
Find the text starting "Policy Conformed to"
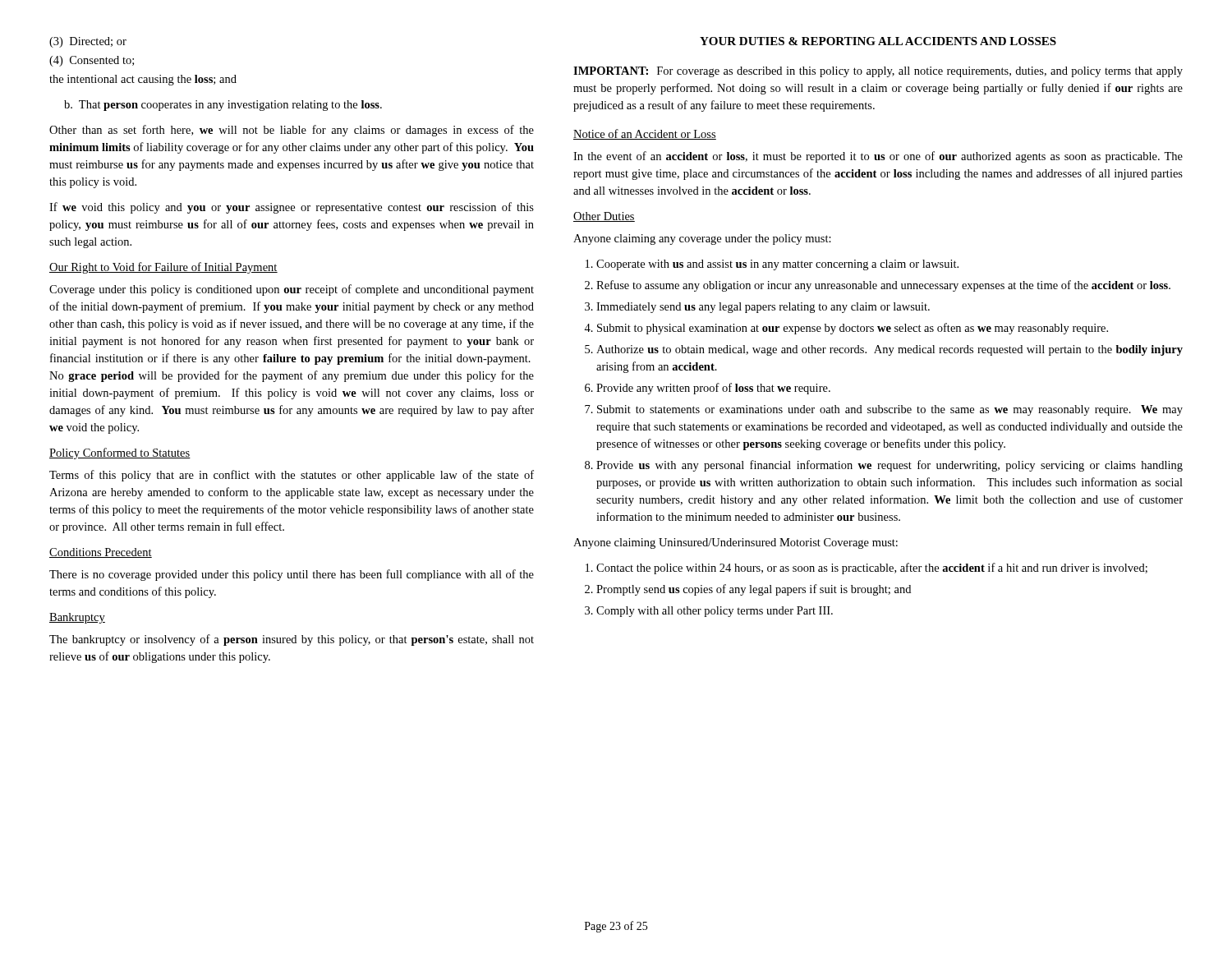[x=120, y=453]
